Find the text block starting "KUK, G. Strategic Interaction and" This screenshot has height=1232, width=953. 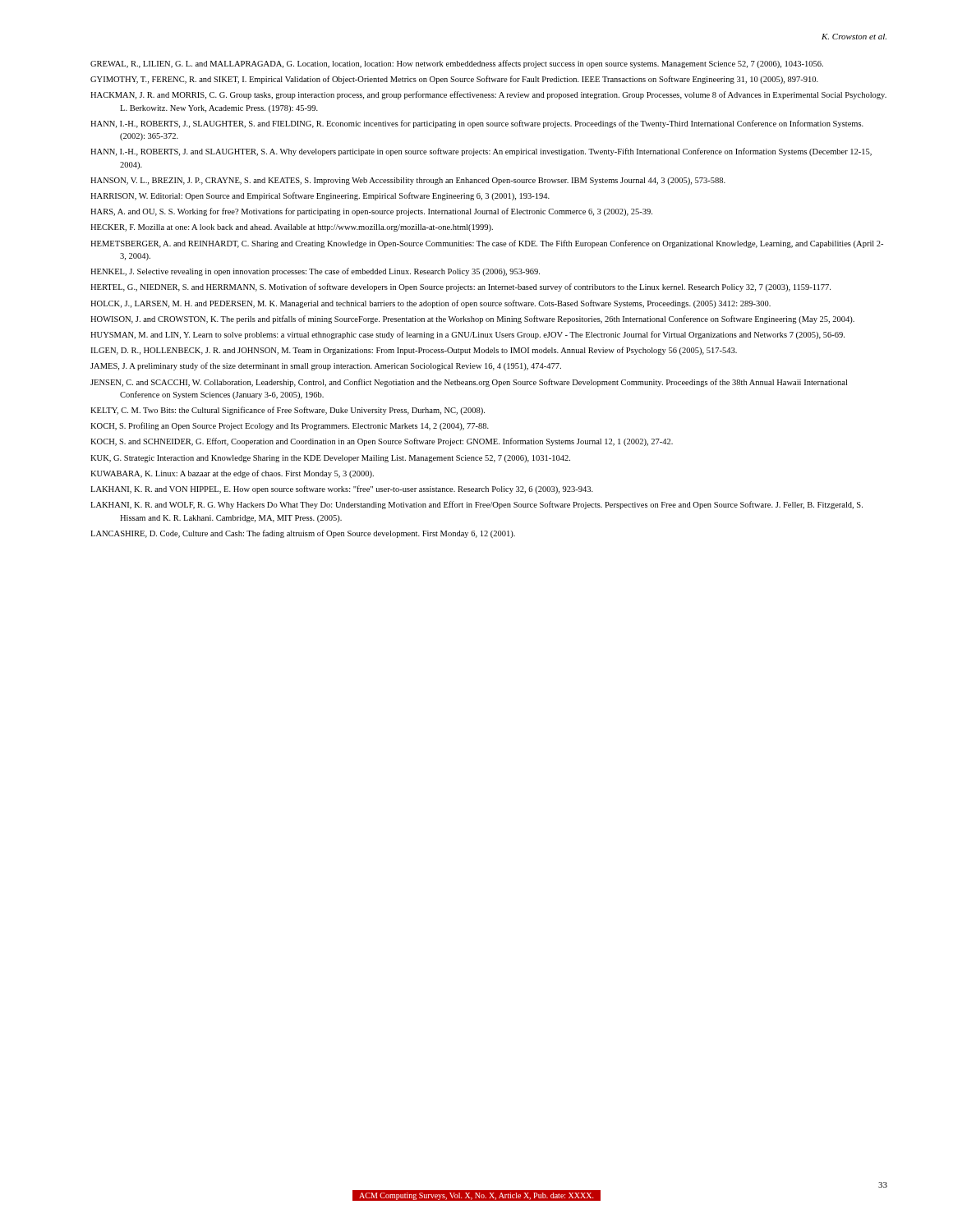(x=331, y=458)
